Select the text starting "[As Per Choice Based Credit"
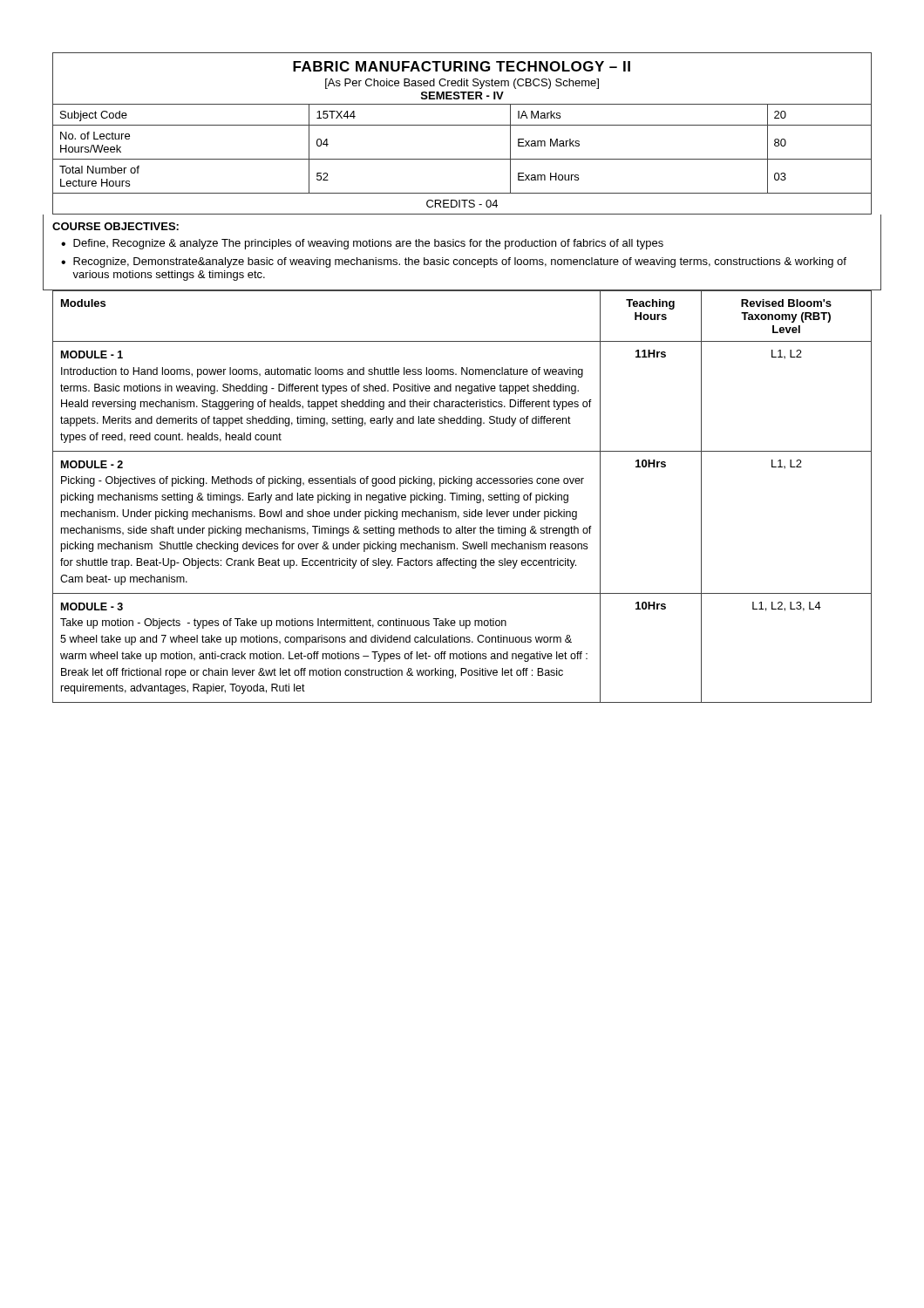The width and height of the screenshot is (924, 1308). click(x=462, y=82)
